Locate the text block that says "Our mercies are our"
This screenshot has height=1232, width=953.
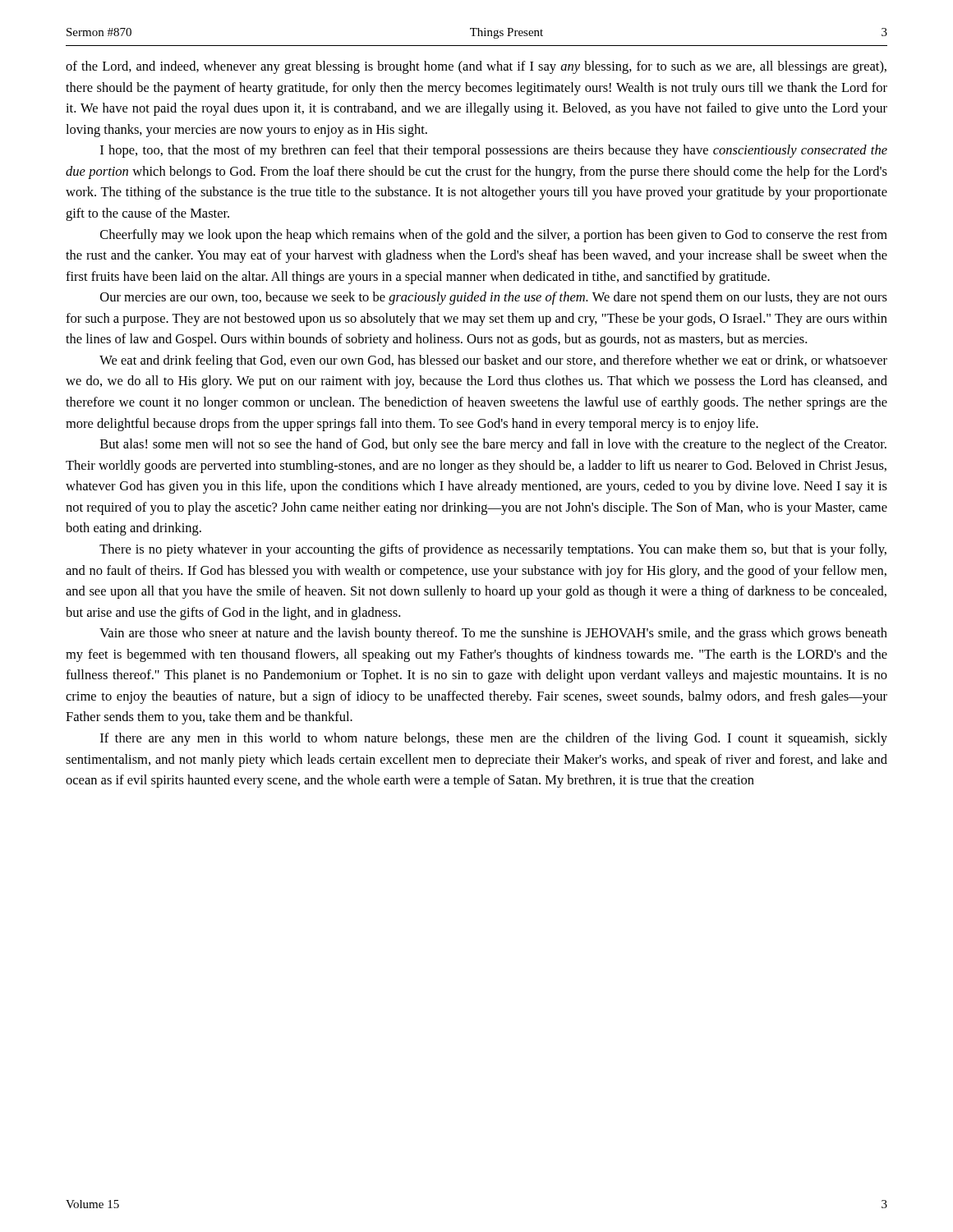tap(476, 318)
